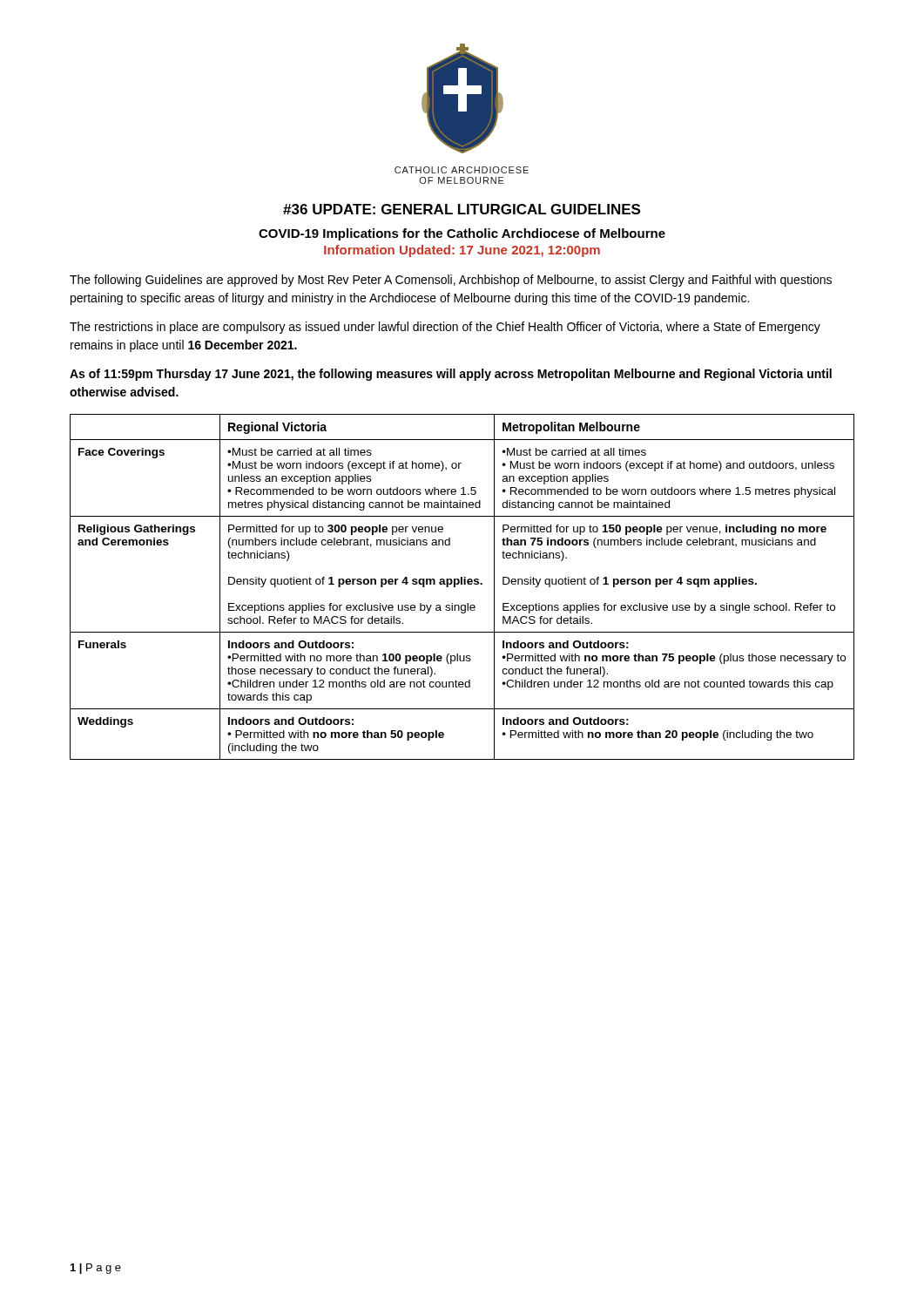
Task: Where is the passage that starts "The following Guidelines are approved by Most"?
Action: (451, 289)
